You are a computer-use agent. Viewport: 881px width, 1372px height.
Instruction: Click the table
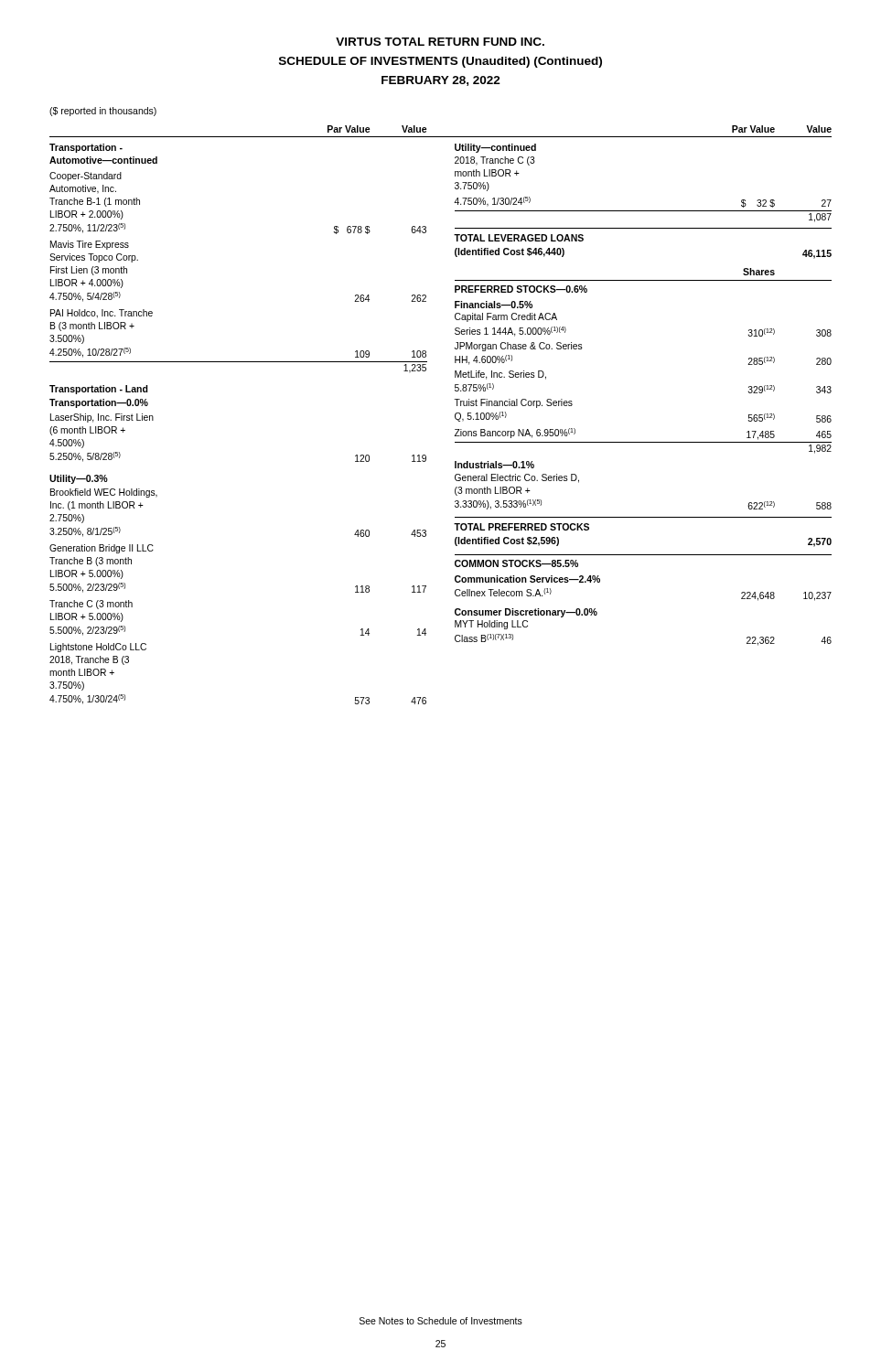click(x=440, y=415)
